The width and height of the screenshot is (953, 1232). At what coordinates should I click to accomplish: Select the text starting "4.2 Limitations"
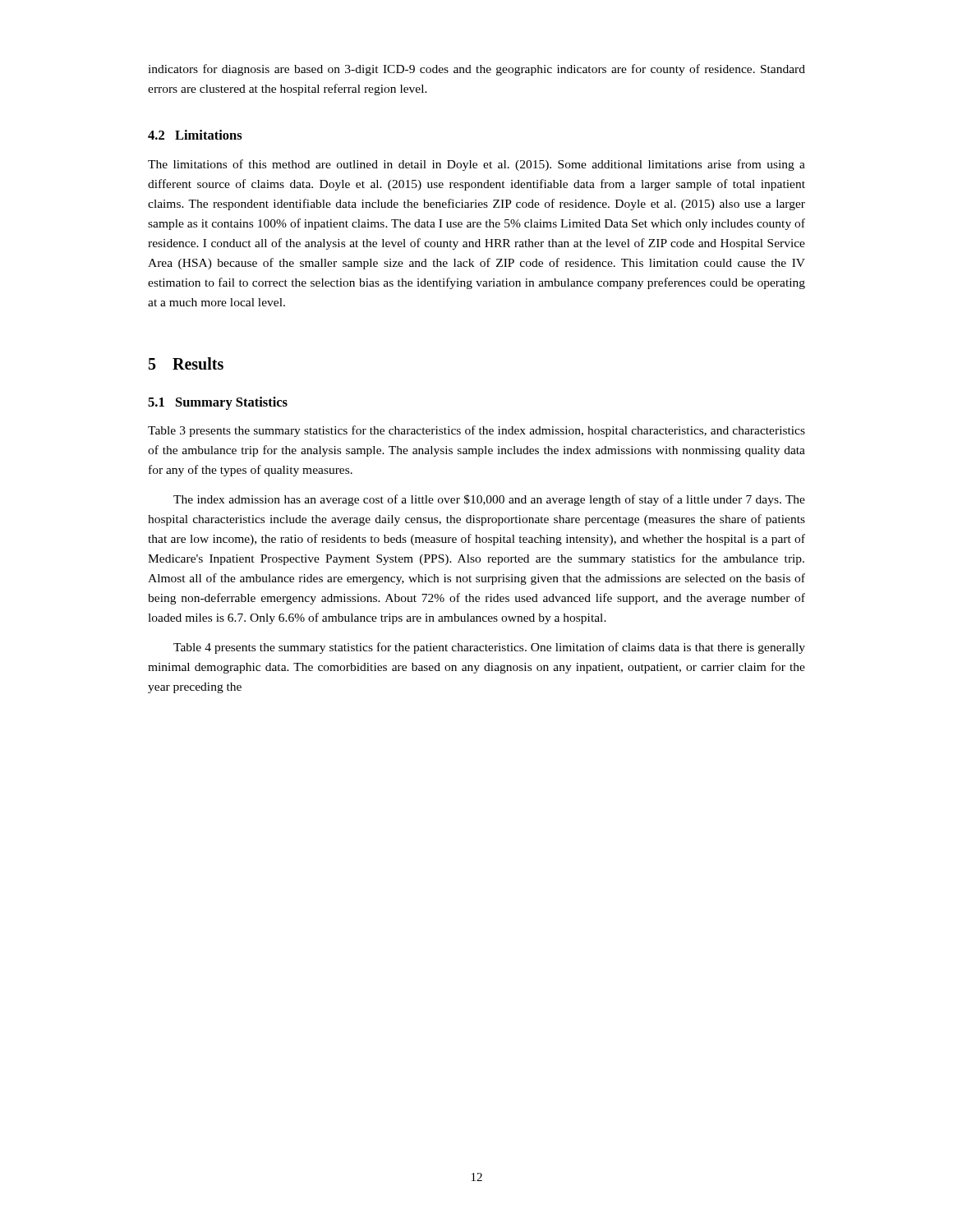[195, 135]
